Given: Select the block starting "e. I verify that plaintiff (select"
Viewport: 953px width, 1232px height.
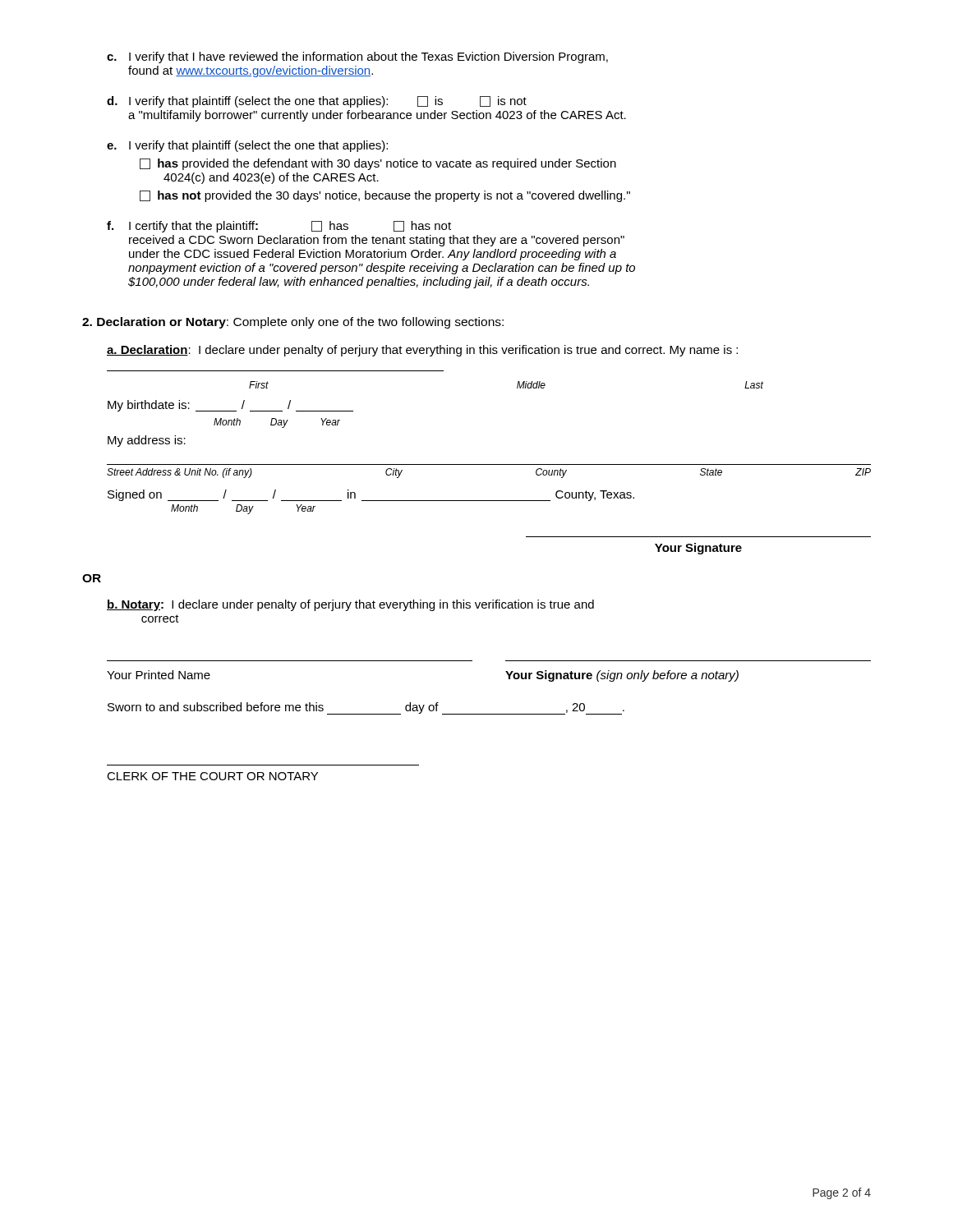Looking at the screenshot, I should [369, 170].
